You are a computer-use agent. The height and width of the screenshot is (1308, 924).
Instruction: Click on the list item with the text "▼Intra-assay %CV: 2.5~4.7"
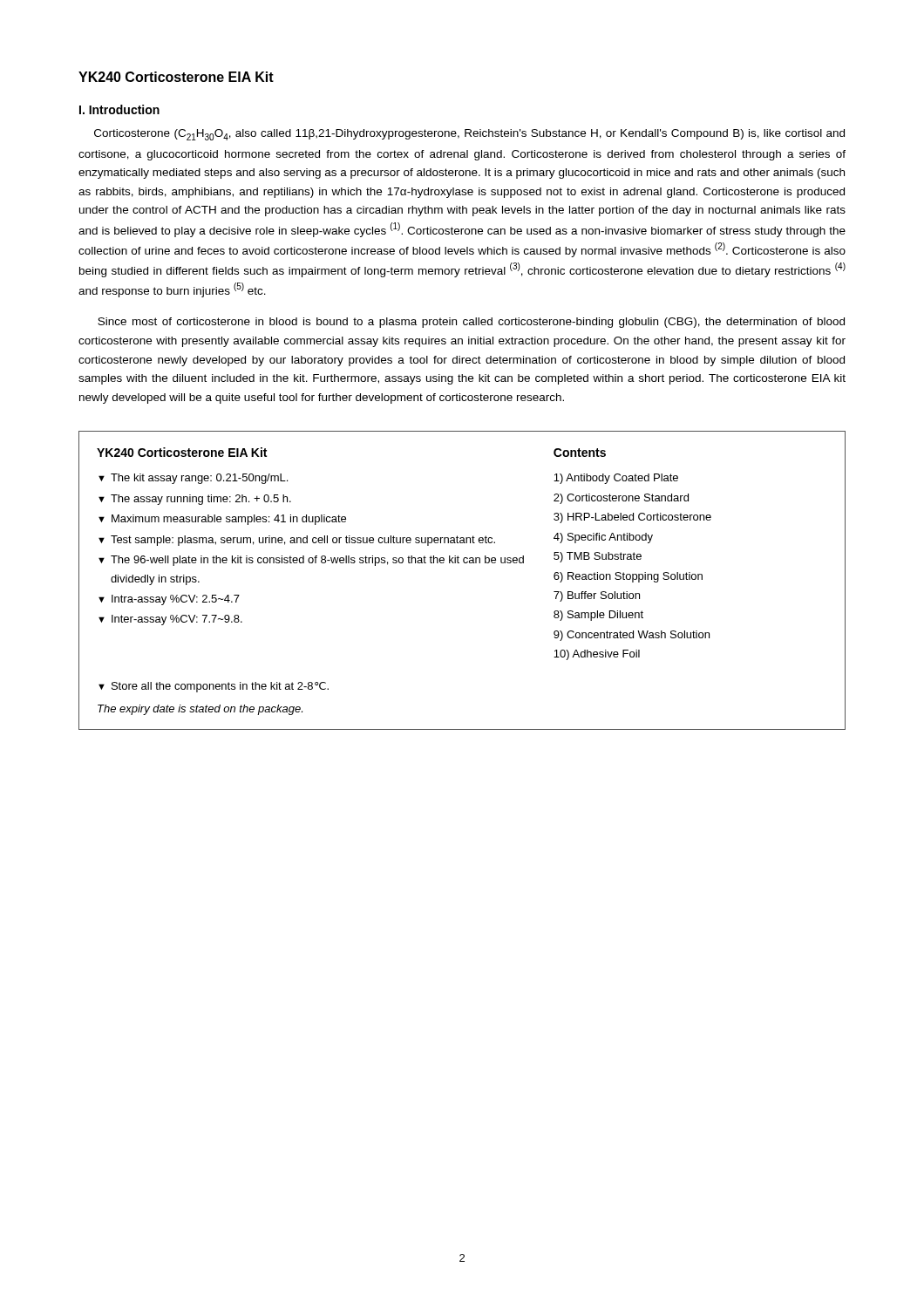[168, 599]
